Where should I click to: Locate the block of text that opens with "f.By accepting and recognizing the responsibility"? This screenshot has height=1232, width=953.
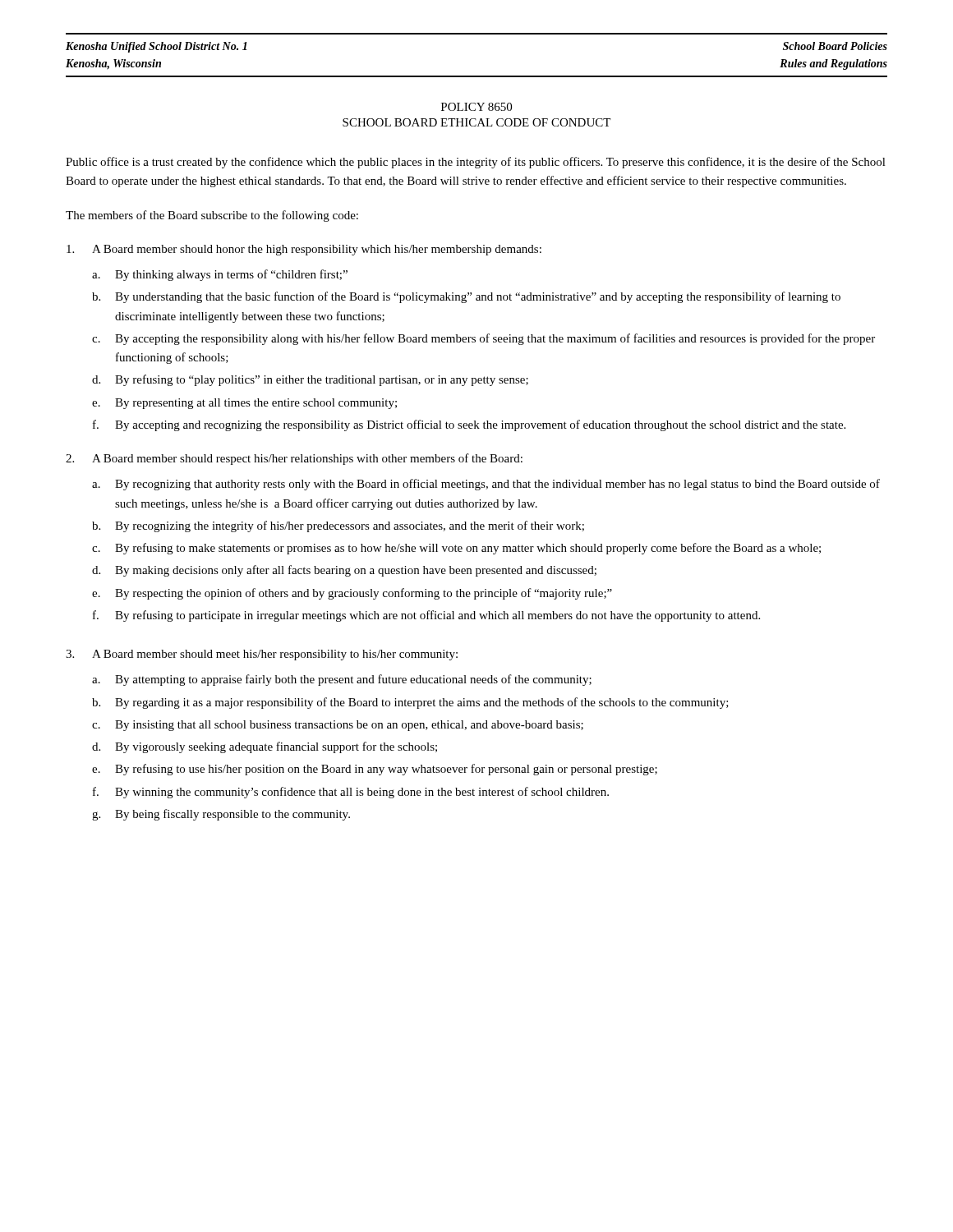490,425
